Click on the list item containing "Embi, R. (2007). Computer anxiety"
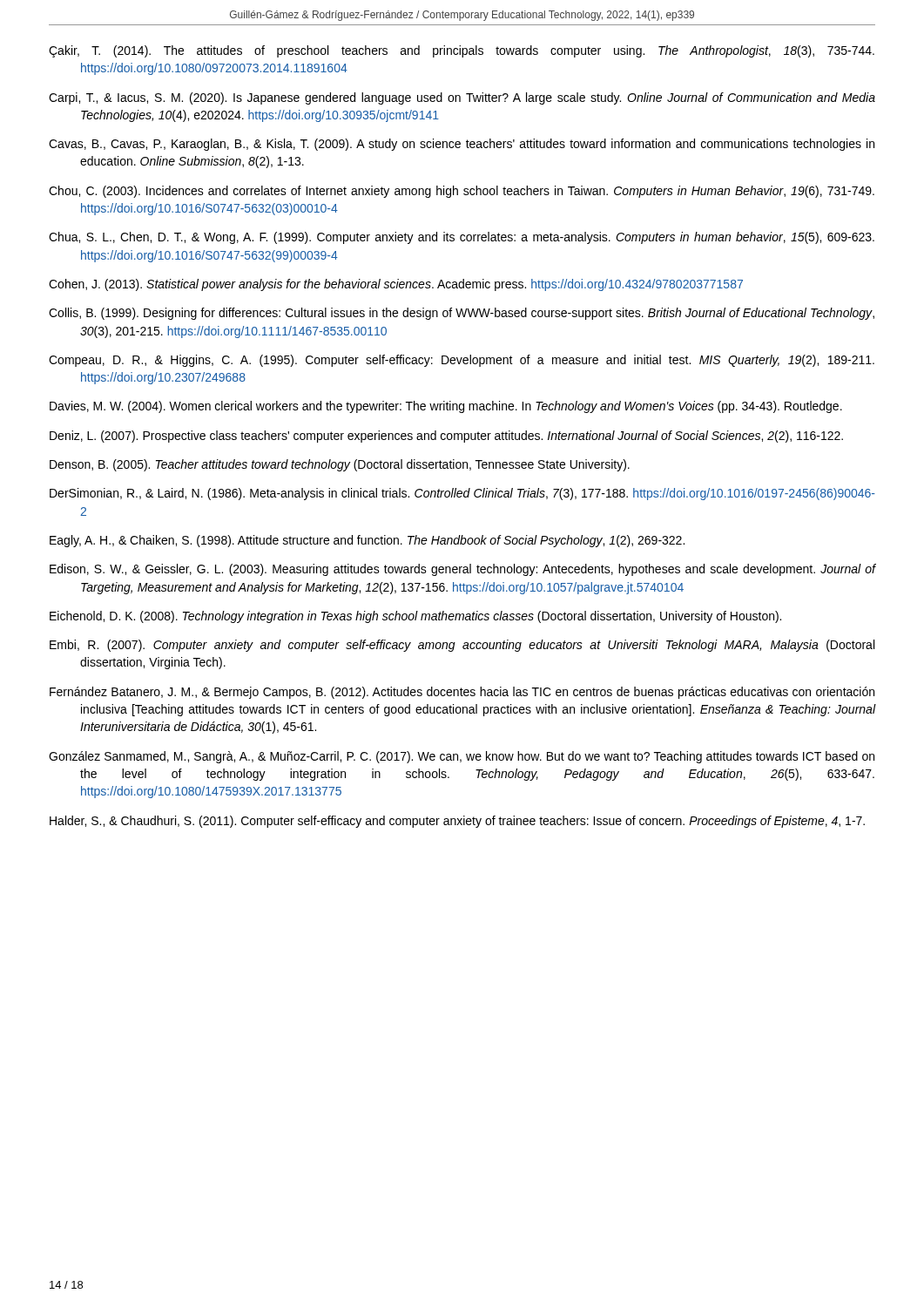This screenshot has height=1307, width=924. (462, 654)
